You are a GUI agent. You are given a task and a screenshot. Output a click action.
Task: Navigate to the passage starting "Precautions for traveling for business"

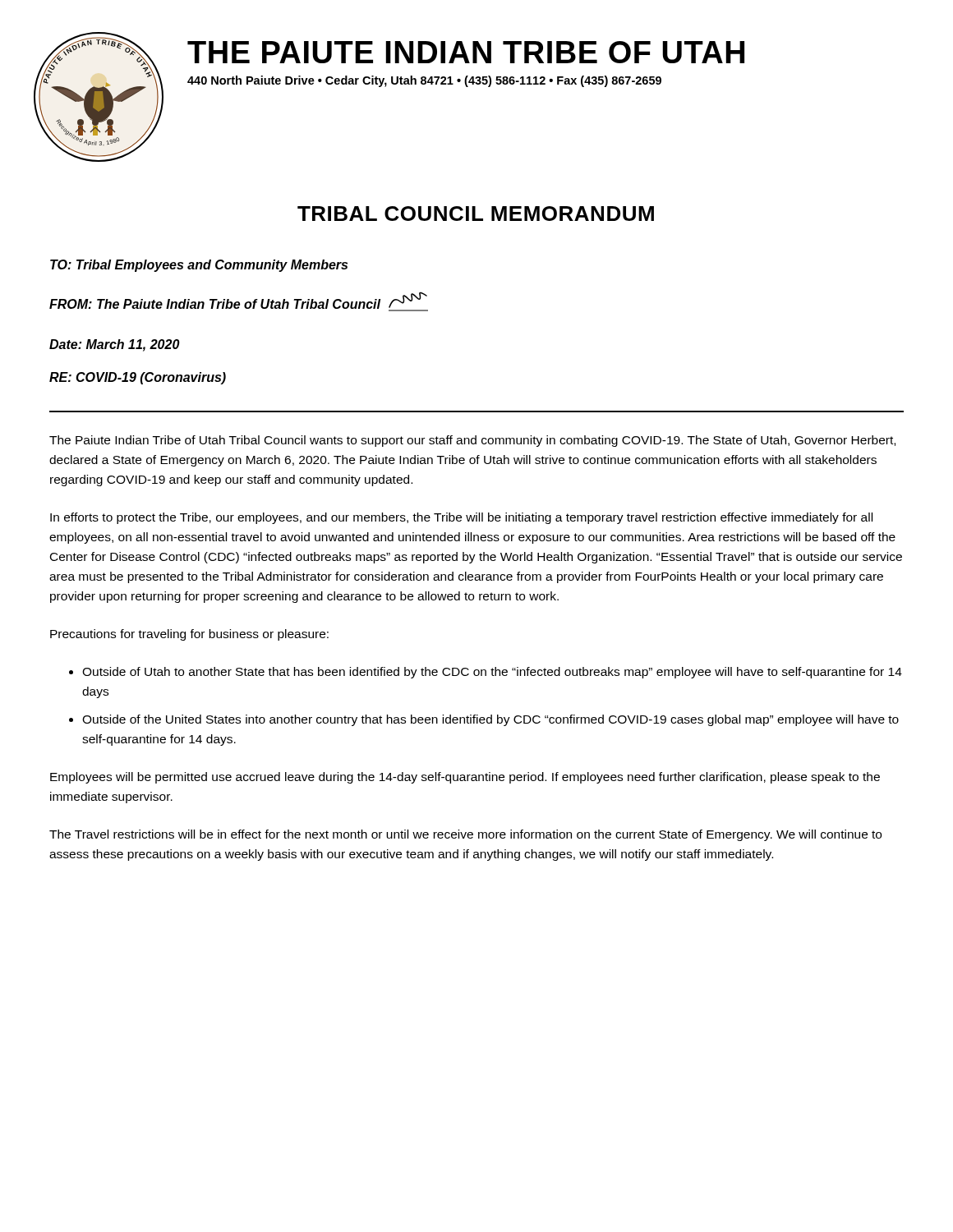pos(189,633)
